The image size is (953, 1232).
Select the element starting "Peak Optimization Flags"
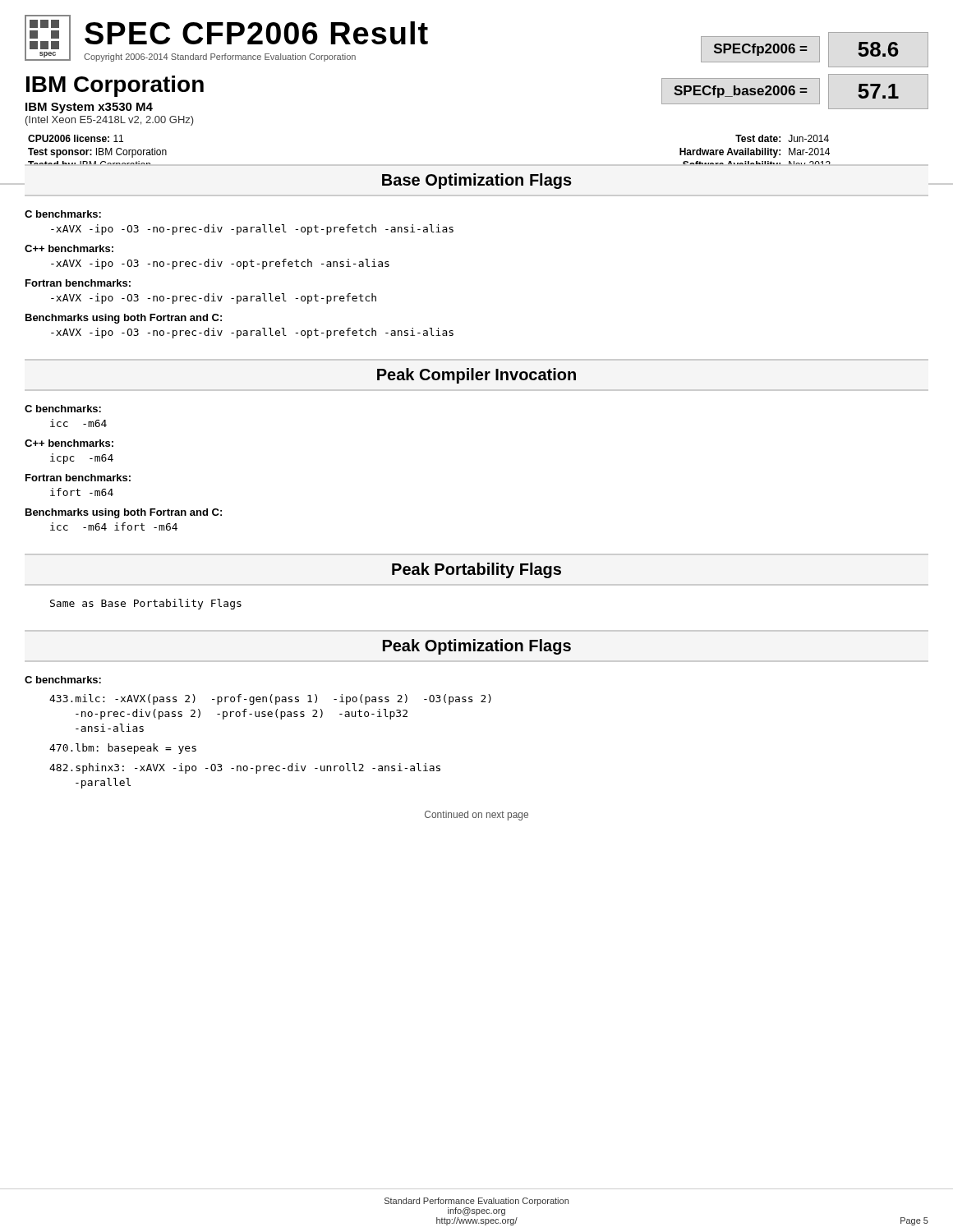[476, 646]
